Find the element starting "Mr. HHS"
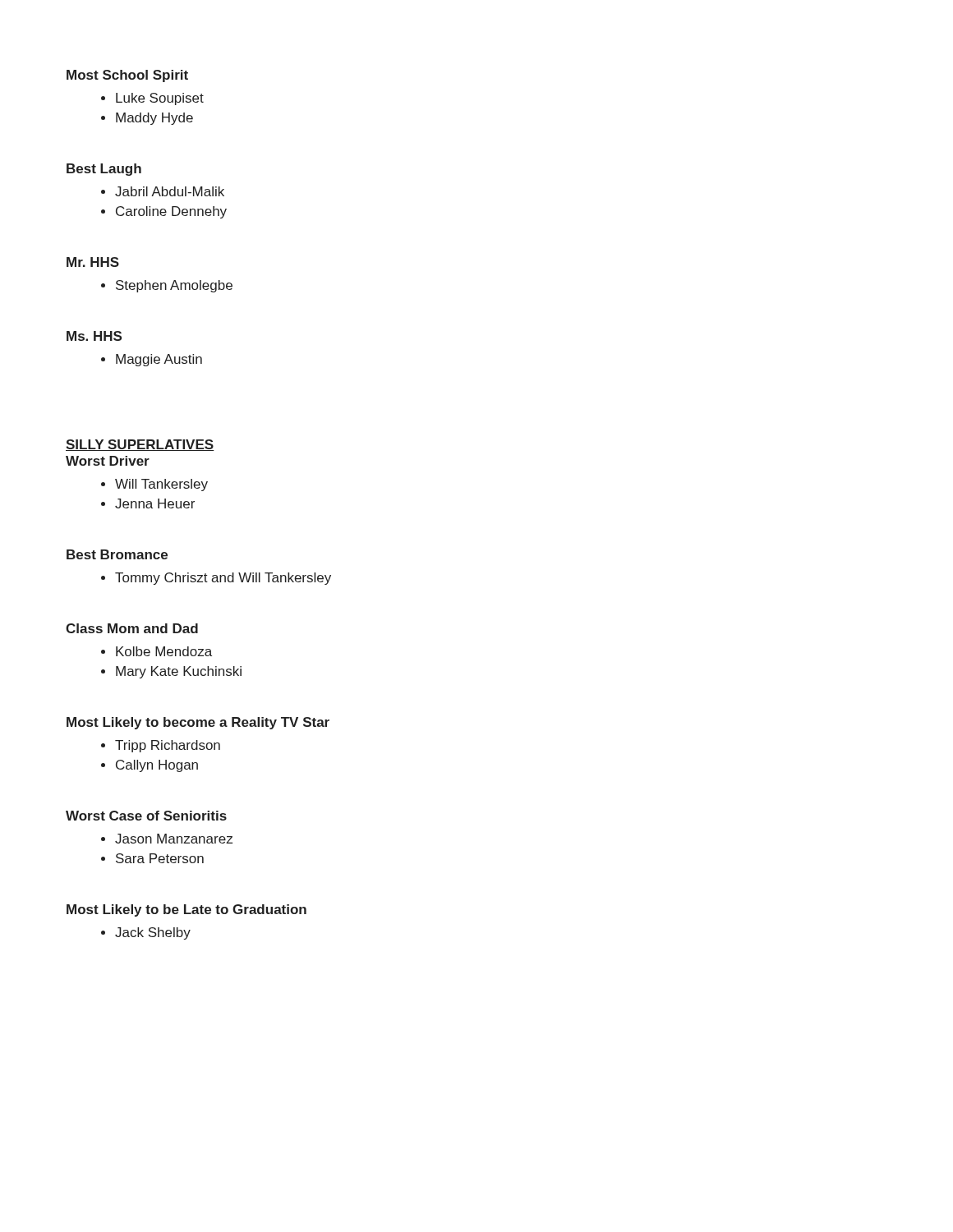 (x=93, y=262)
